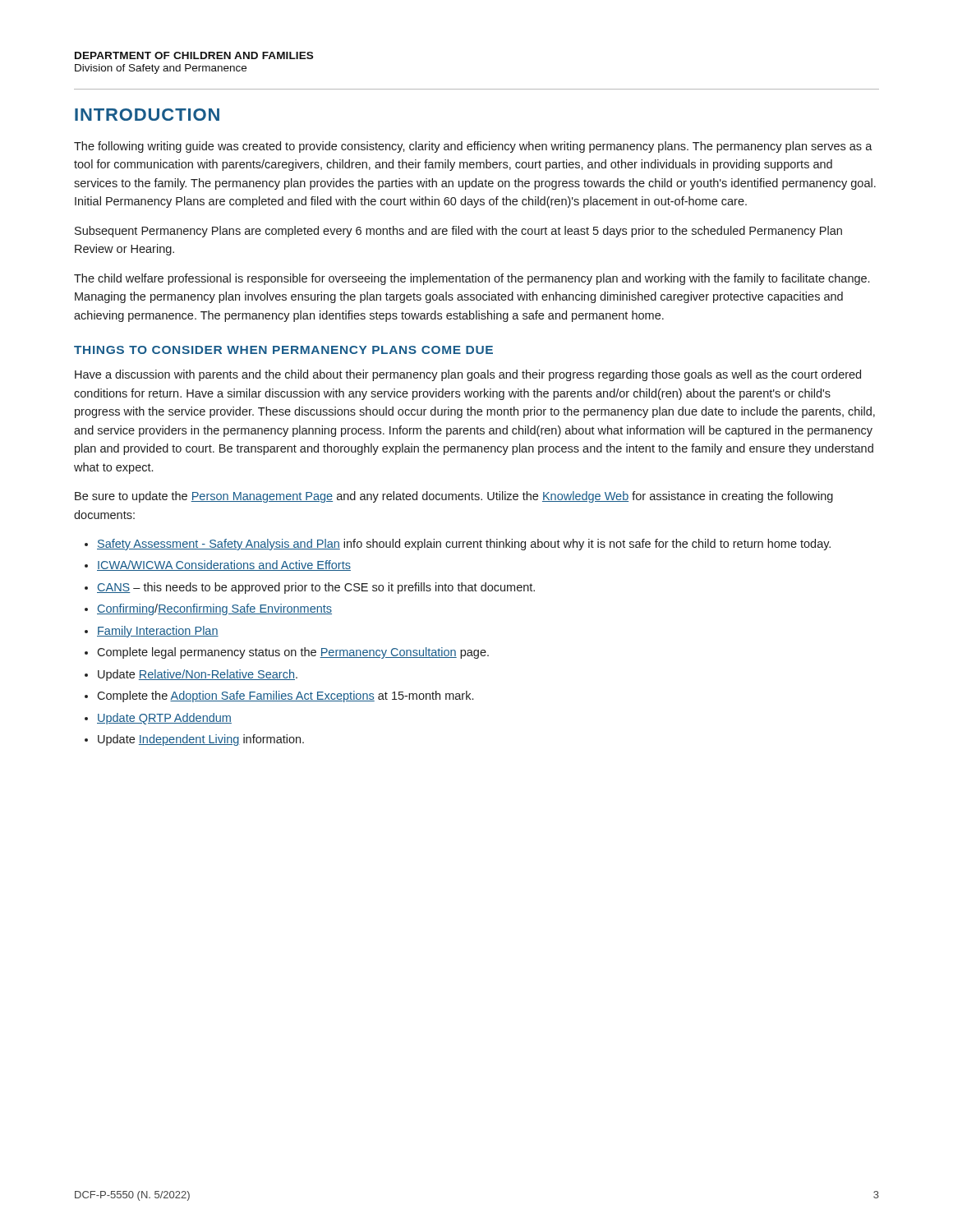953x1232 pixels.
Task: Point to the block beginning "The child welfare professional is responsible for overseeing"
Action: 472,297
